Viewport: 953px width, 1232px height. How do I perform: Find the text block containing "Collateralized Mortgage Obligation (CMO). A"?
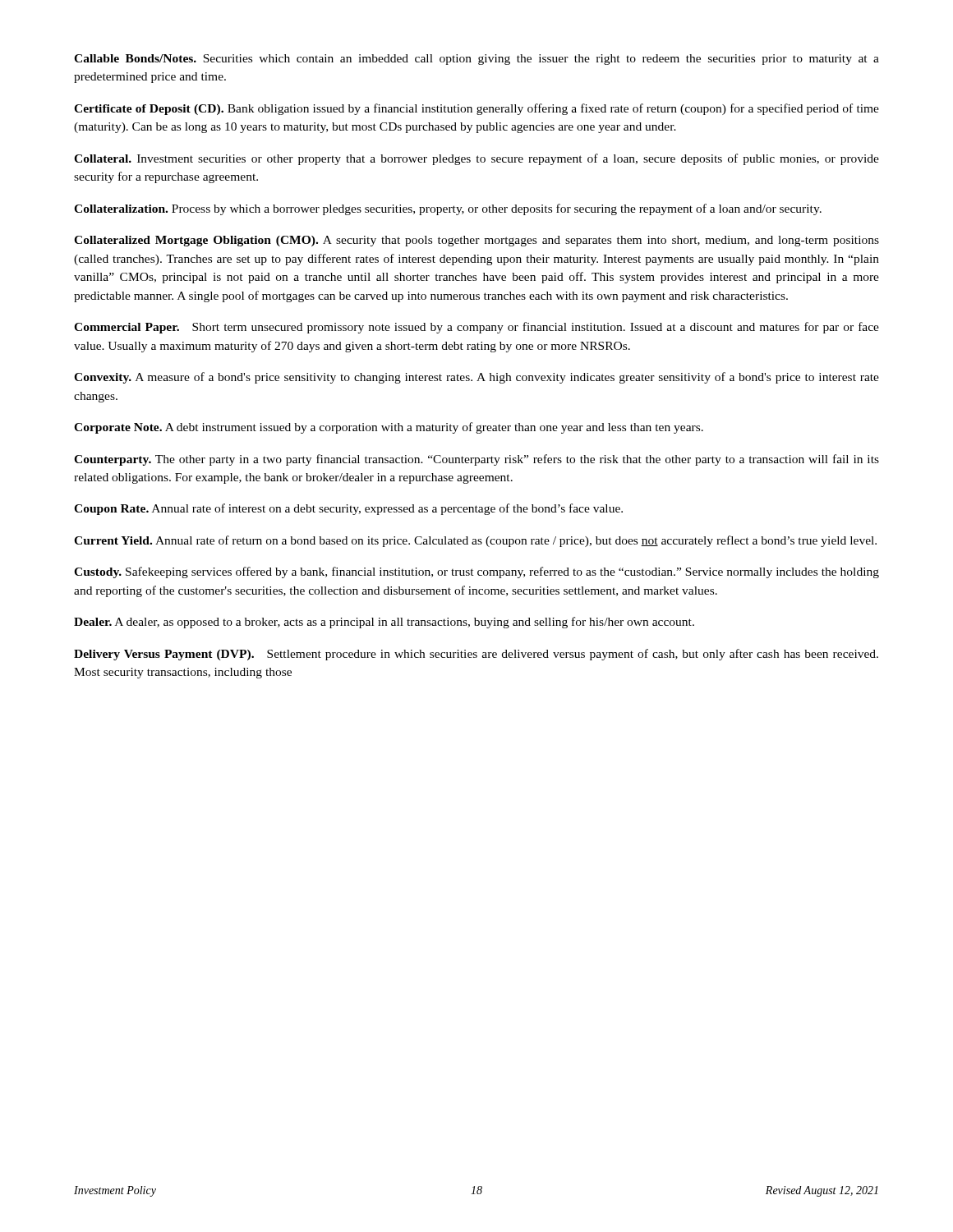476,268
